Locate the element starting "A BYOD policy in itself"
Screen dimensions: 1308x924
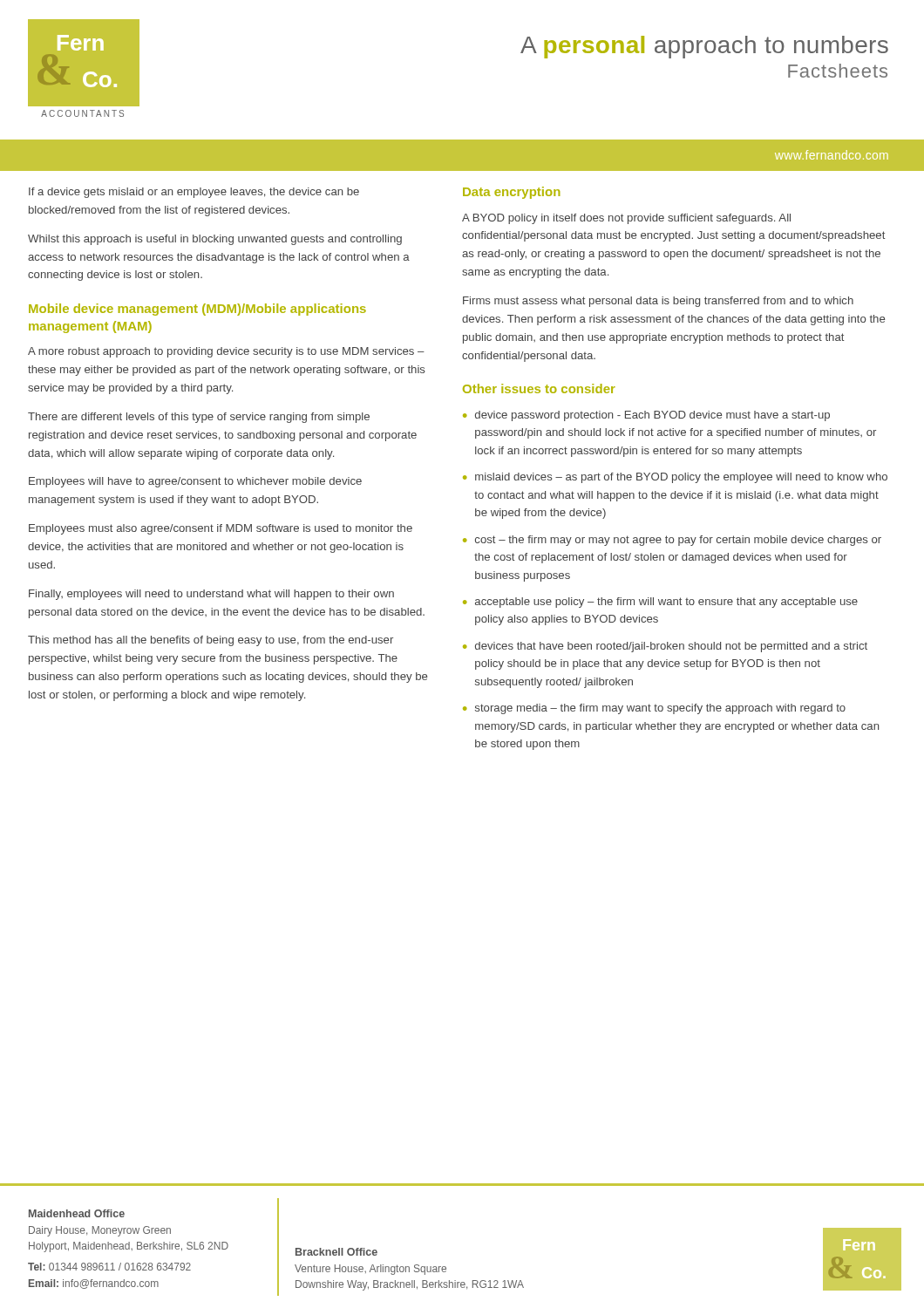pyautogui.click(x=674, y=244)
